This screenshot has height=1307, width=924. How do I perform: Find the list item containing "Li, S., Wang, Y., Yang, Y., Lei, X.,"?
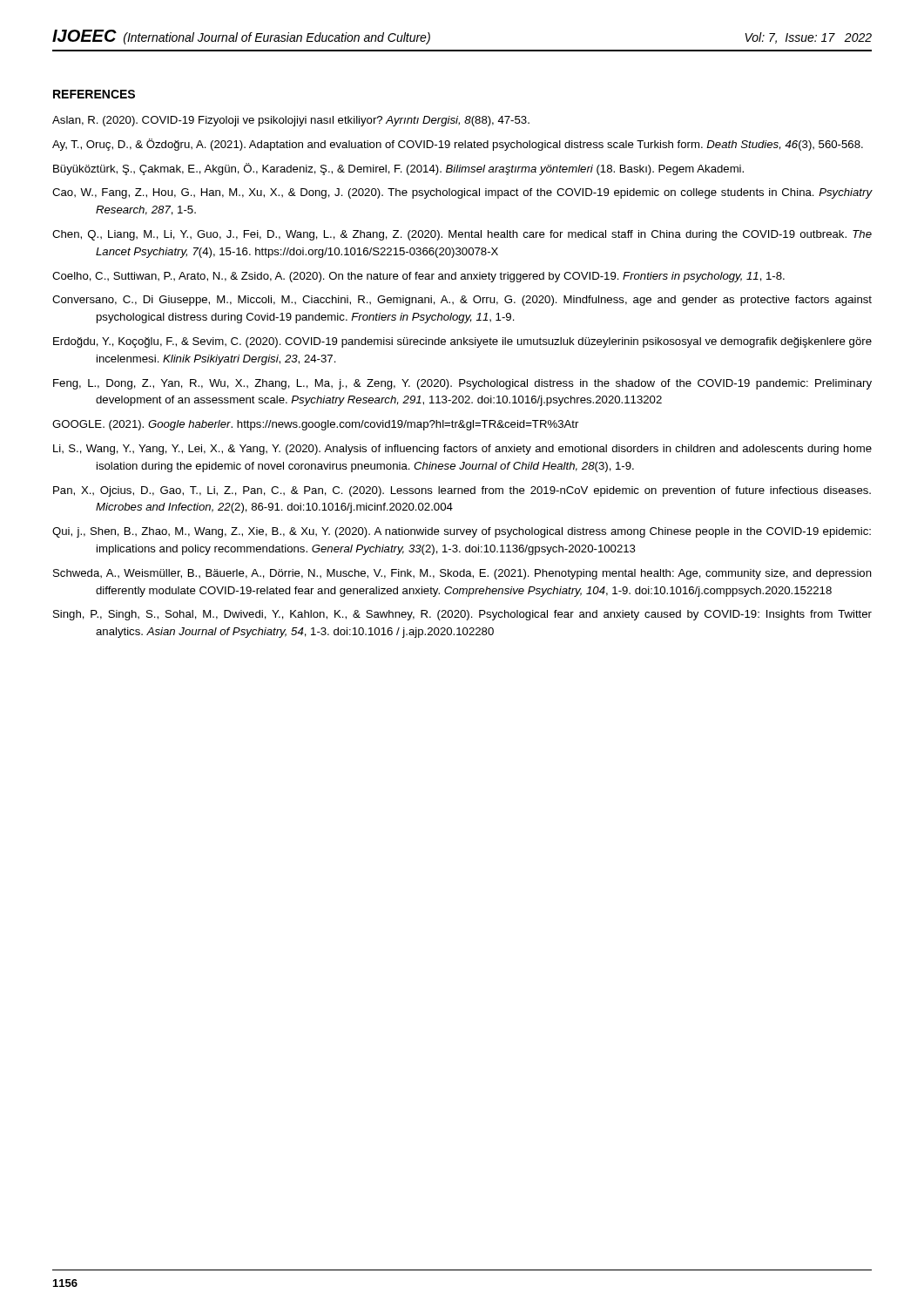462,457
